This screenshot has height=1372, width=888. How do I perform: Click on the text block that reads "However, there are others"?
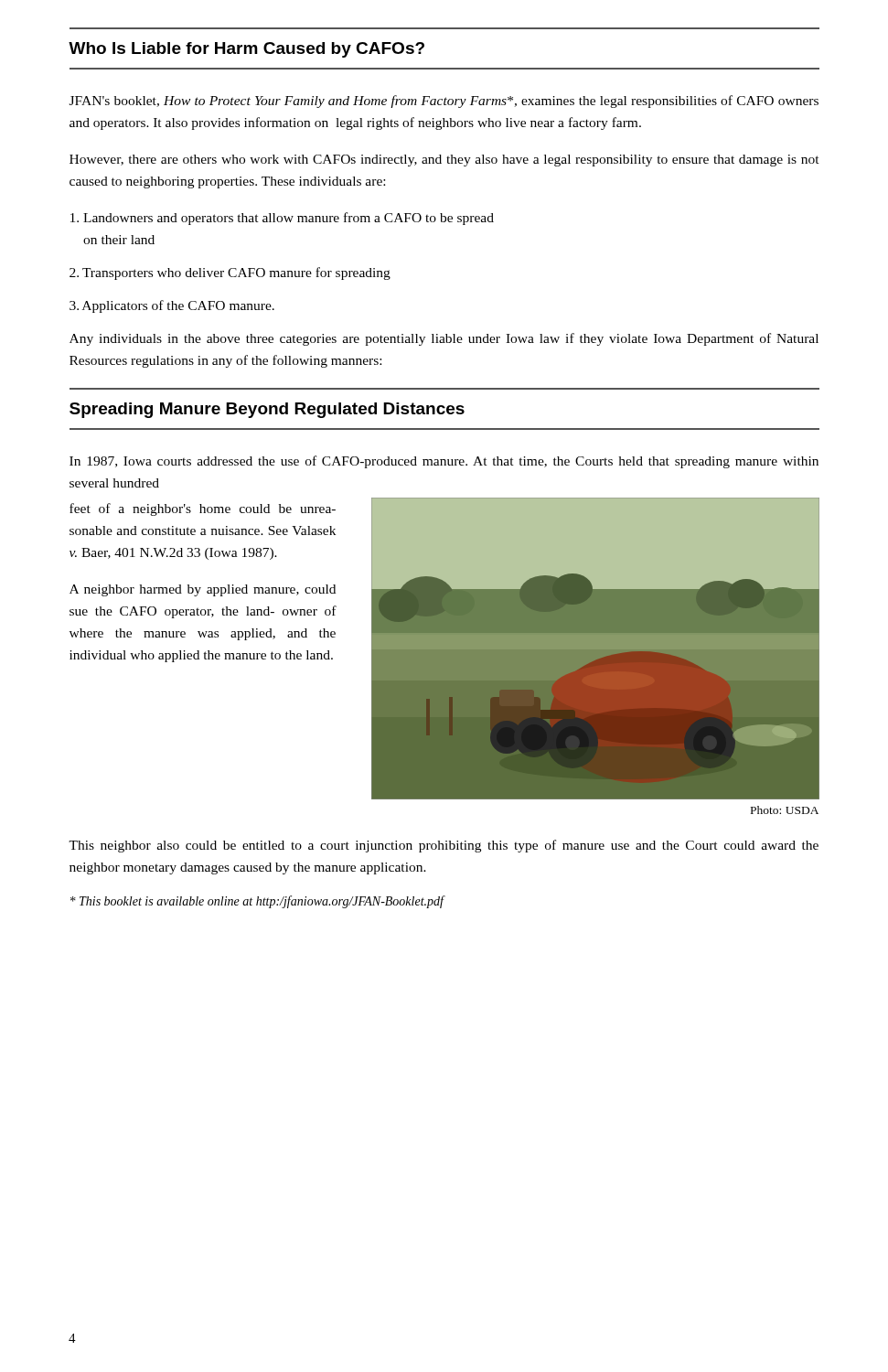coord(444,170)
